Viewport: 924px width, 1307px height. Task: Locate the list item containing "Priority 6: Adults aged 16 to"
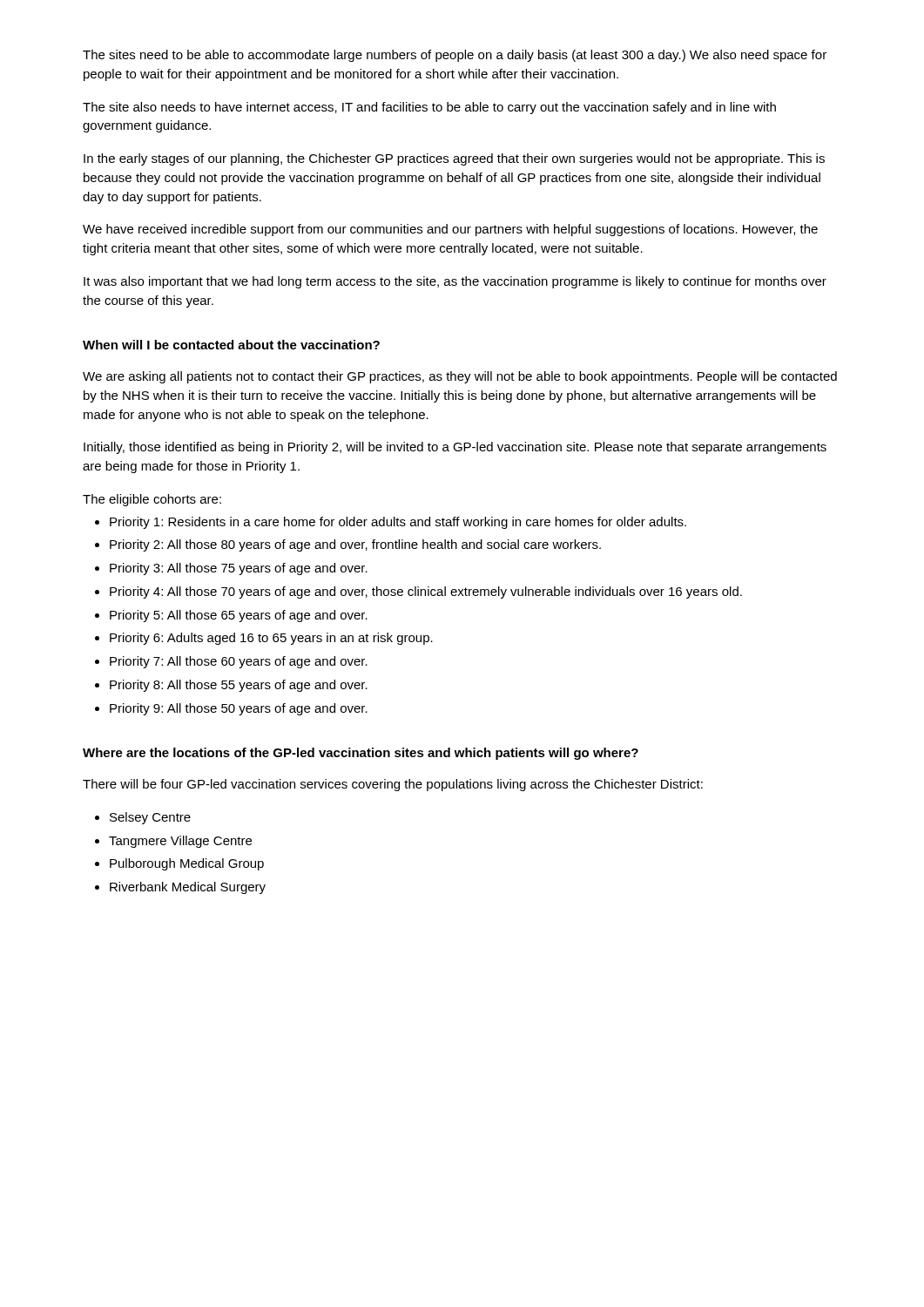tap(271, 638)
